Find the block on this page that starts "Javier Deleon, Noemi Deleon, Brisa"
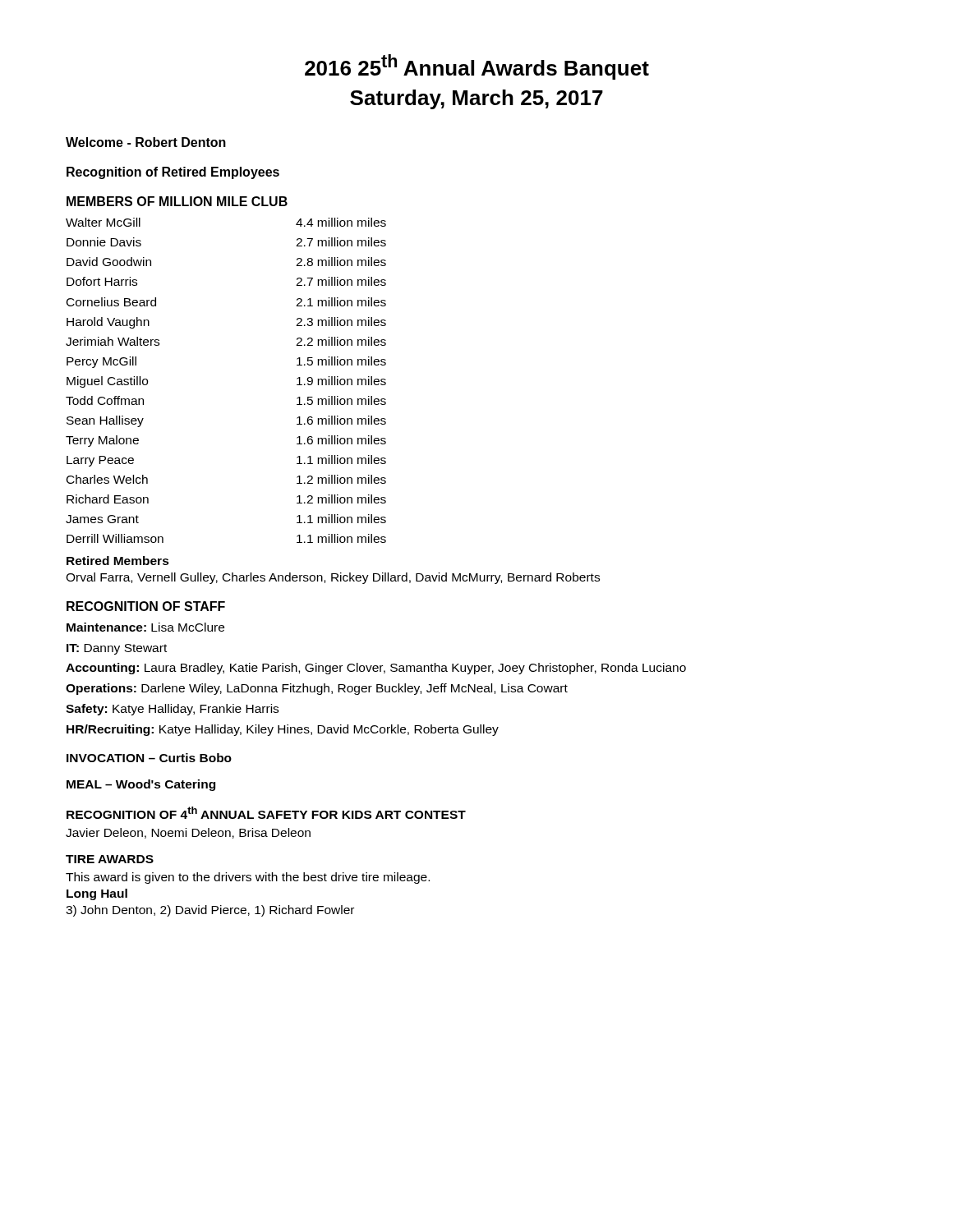The width and height of the screenshot is (953, 1232). coord(189,832)
